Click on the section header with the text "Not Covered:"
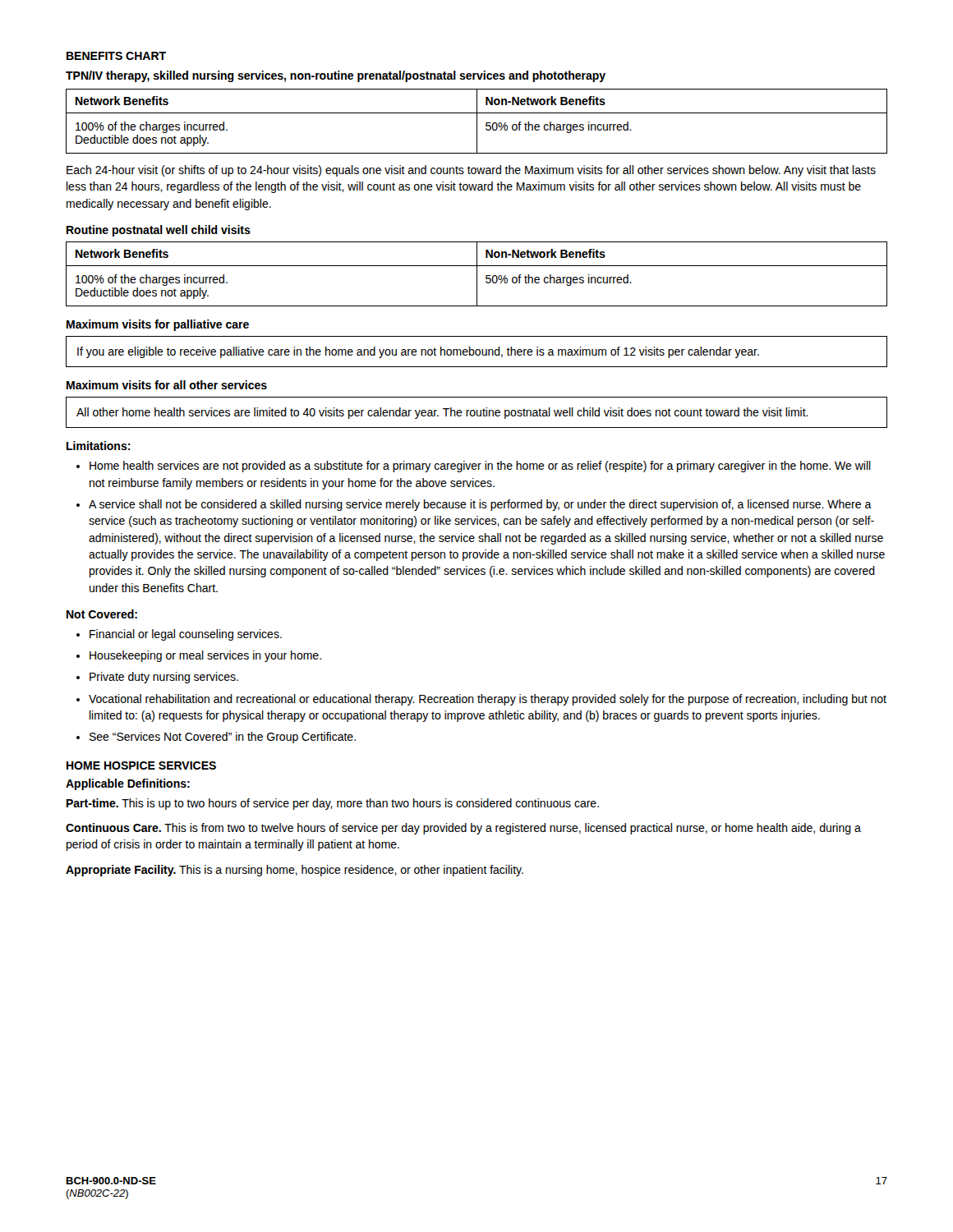 102,614
